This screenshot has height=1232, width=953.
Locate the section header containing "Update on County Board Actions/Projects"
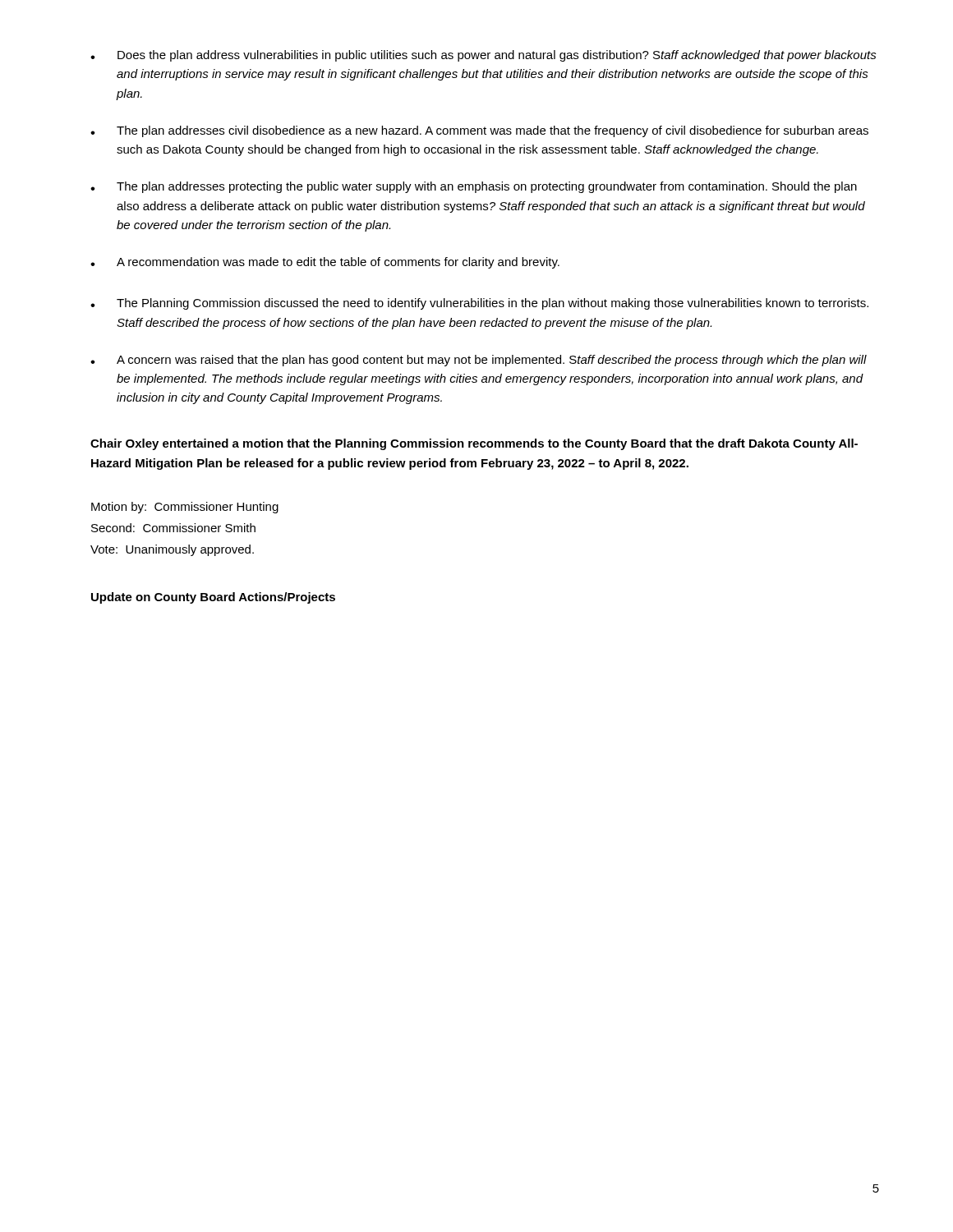point(213,597)
